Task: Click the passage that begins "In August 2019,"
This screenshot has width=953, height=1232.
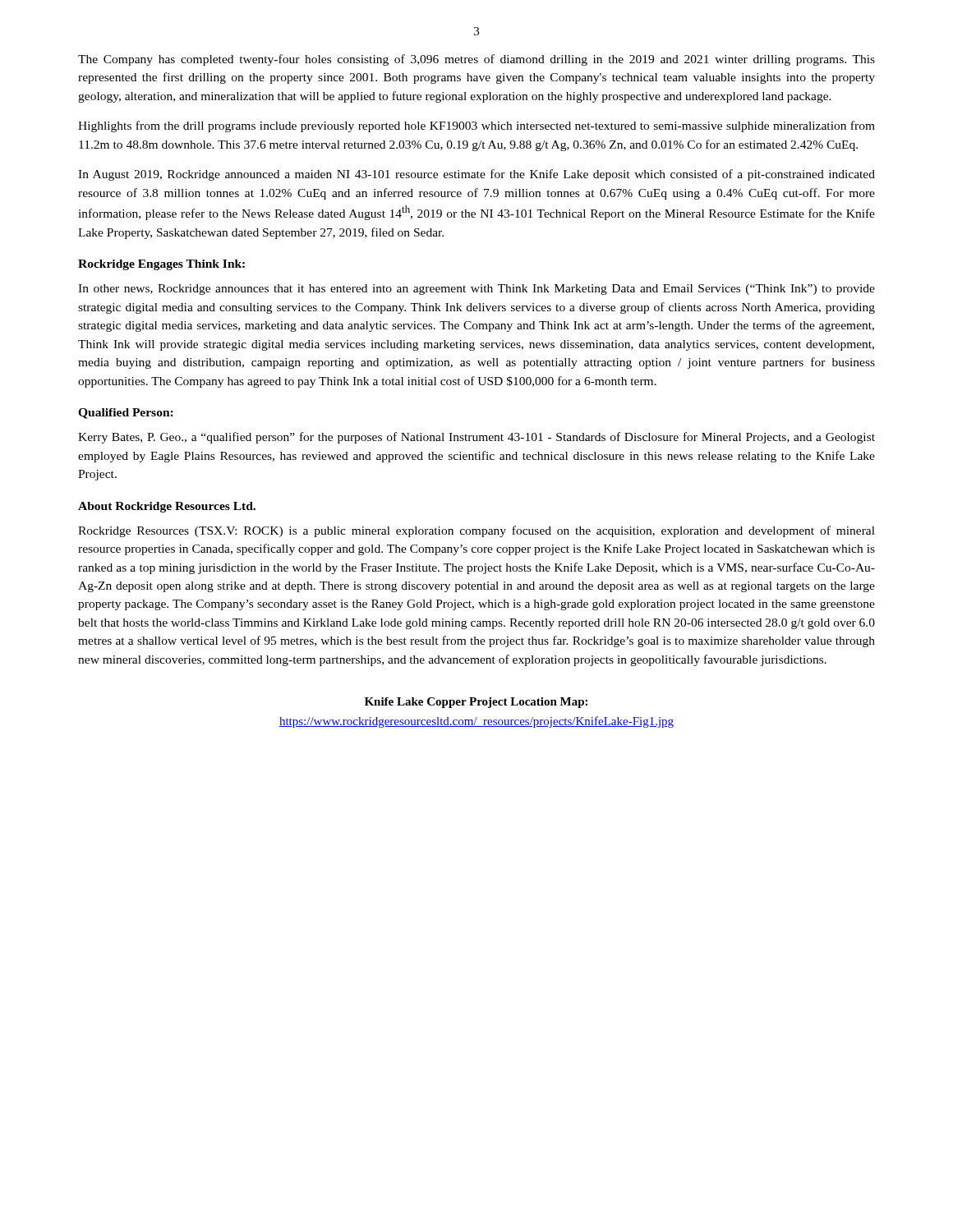Action: point(476,204)
